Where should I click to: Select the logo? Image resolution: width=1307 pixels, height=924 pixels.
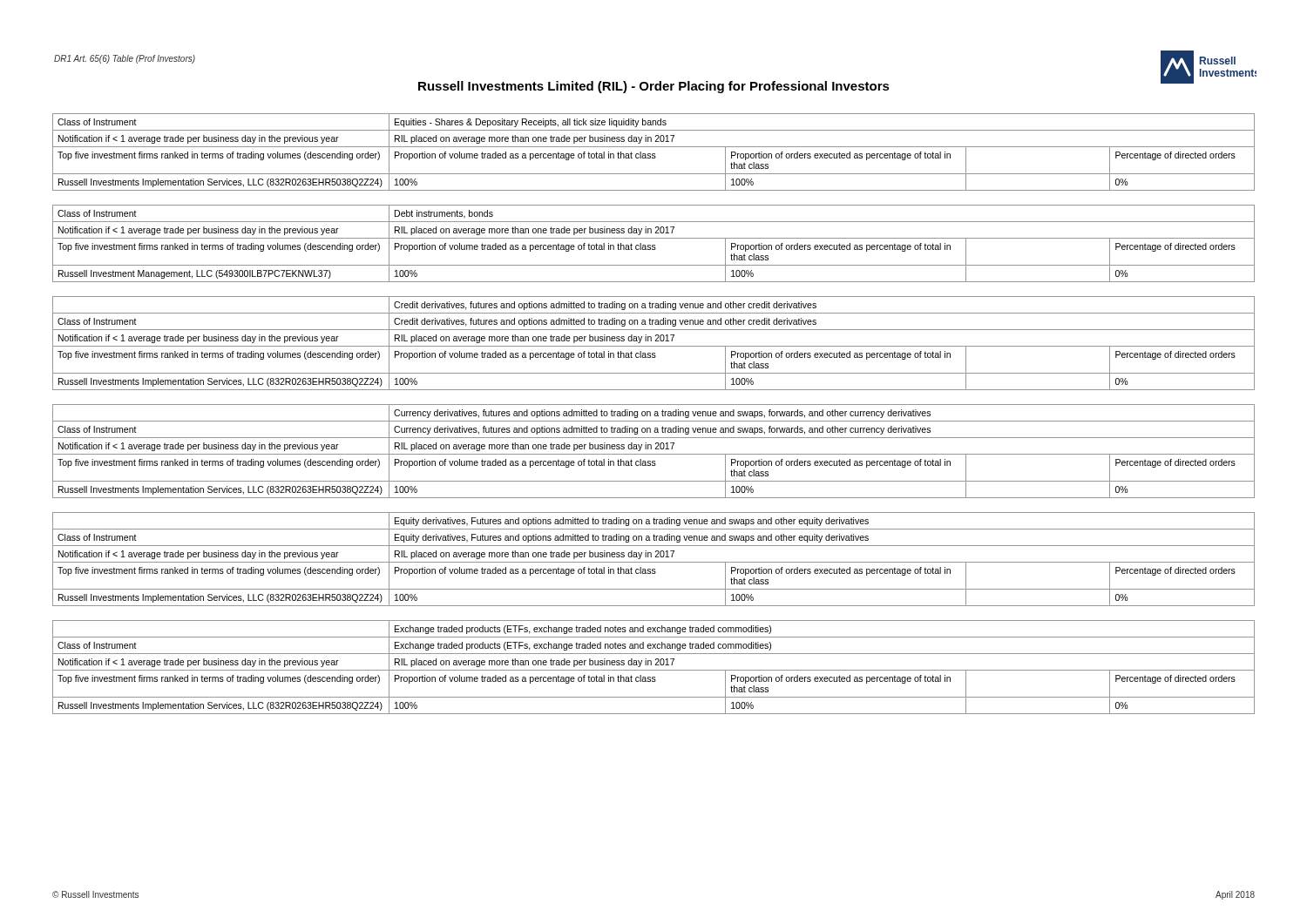tap(1209, 68)
